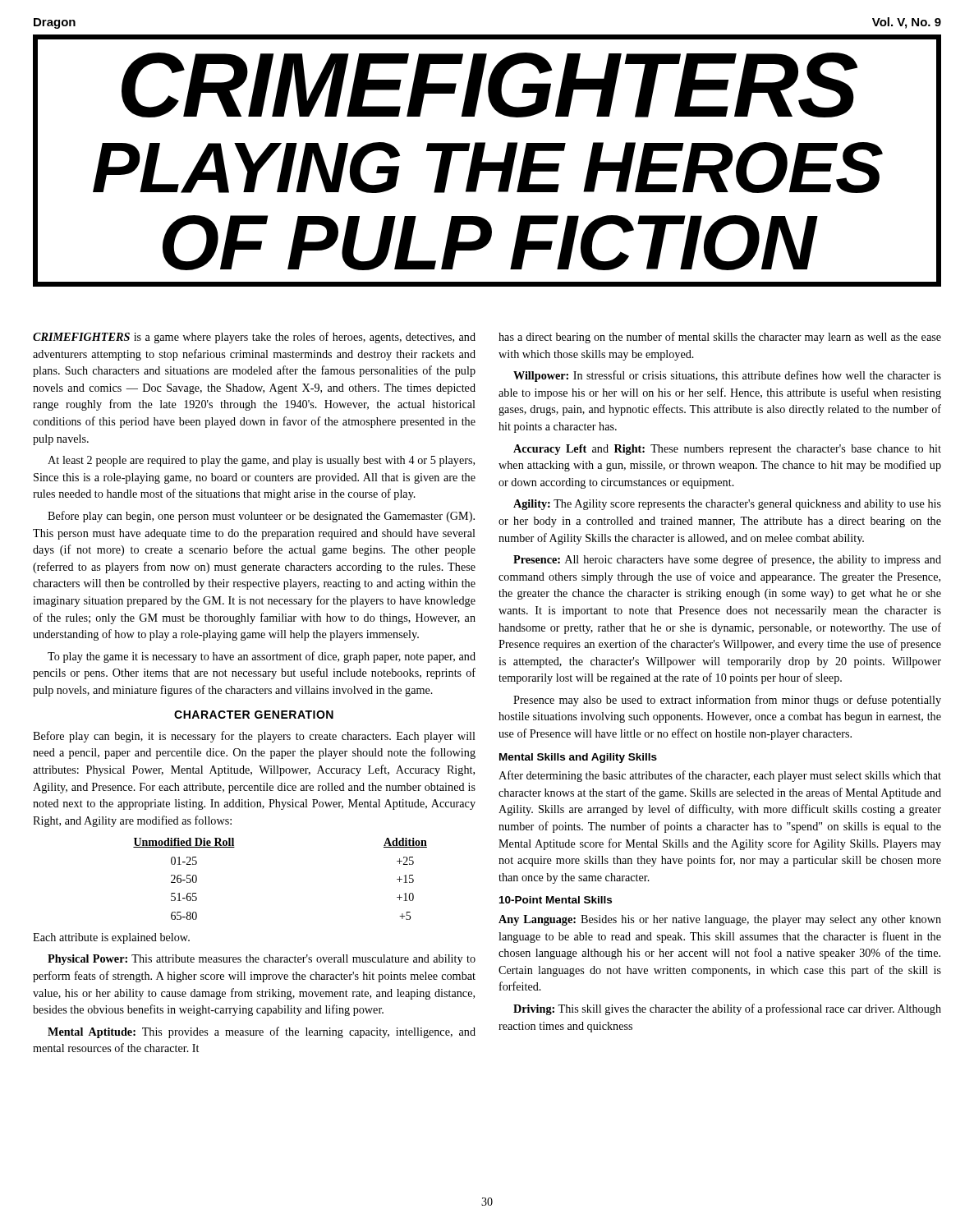
Task: Locate the block starting "To play the game"
Action: click(254, 673)
